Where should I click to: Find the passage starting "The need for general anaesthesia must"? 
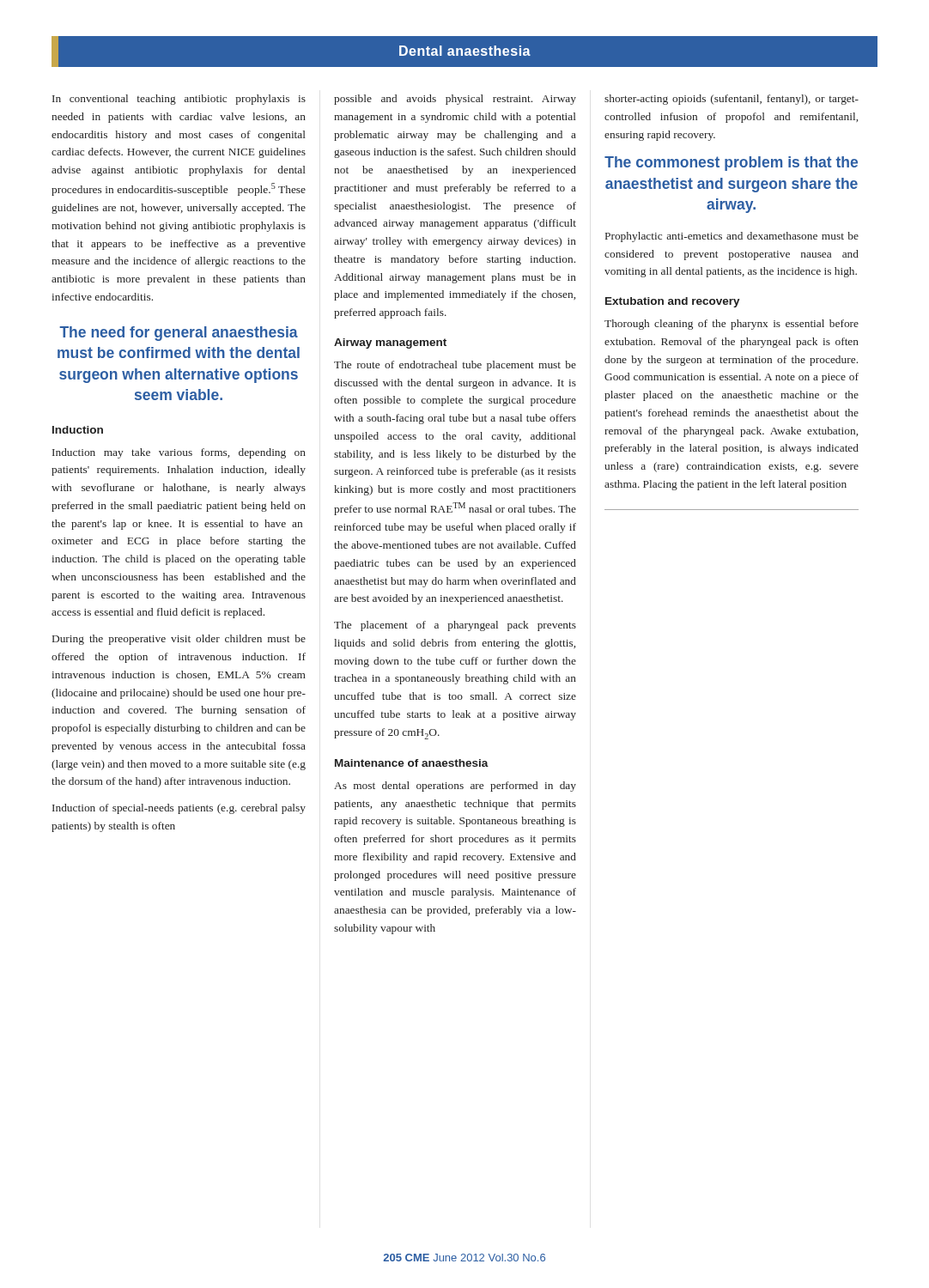tap(179, 364)
